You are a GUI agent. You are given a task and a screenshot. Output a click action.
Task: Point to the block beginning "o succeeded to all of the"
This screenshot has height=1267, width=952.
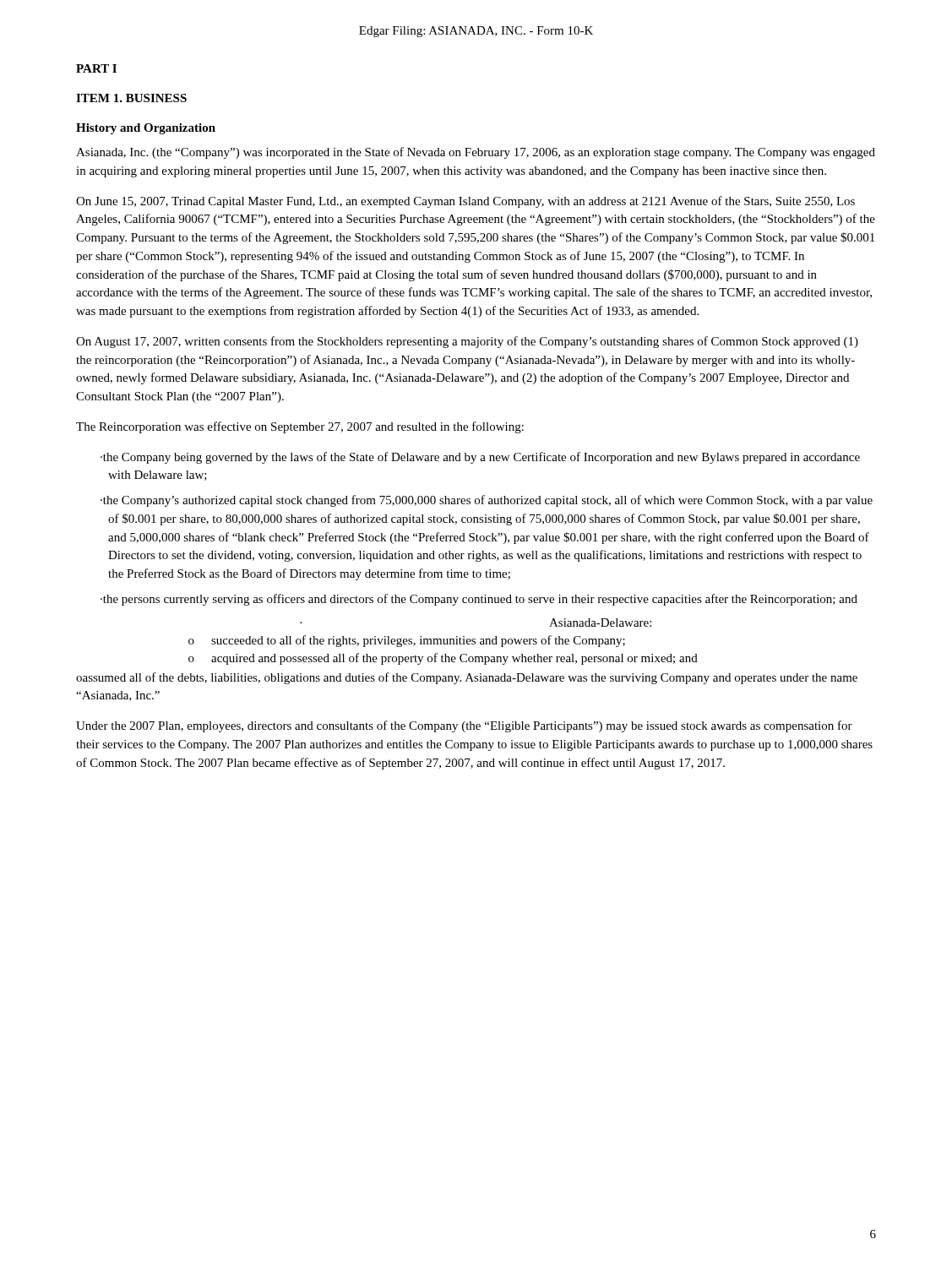[351, 640]
